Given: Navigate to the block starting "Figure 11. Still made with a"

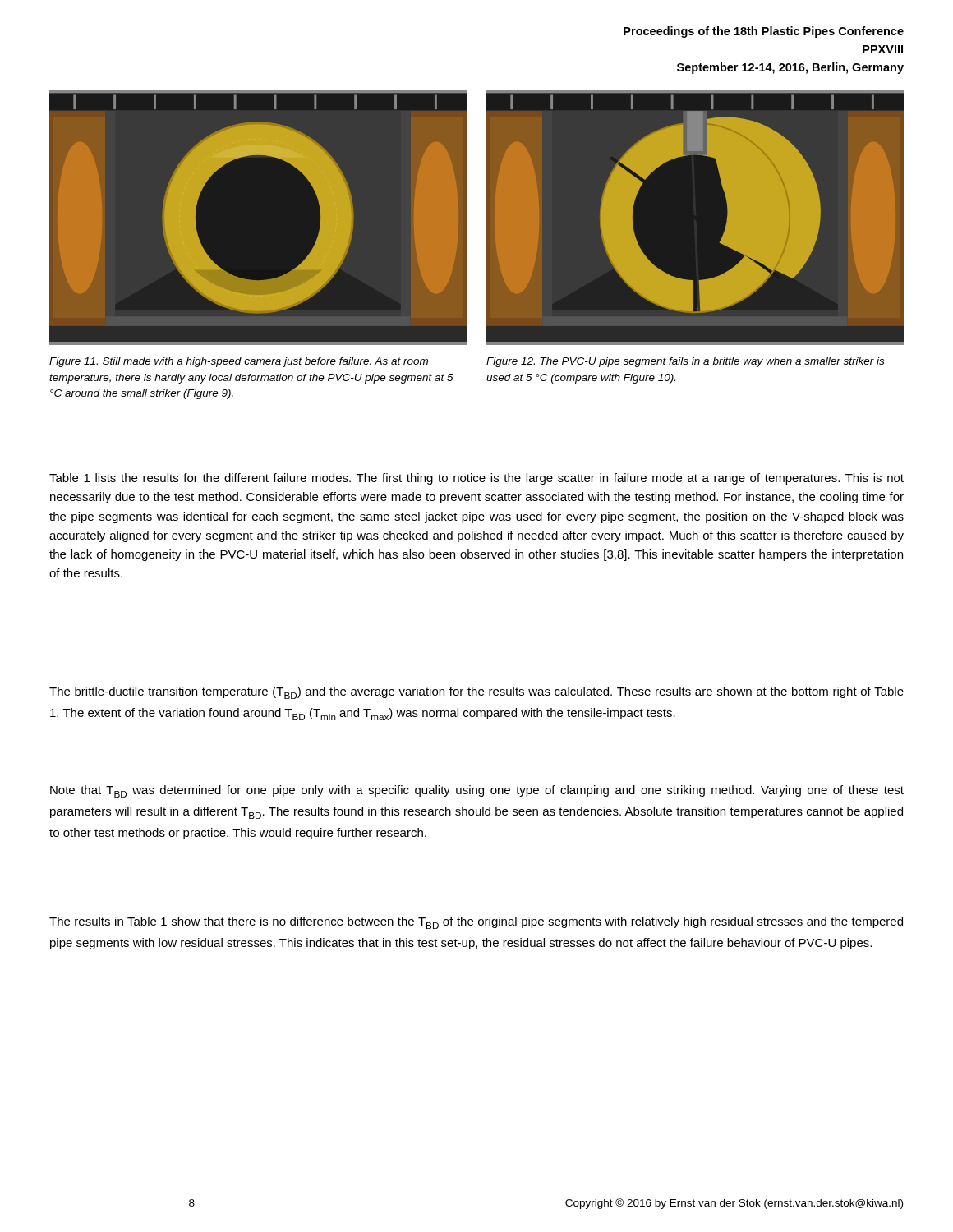Looking at the screenshot, I should coord(251,377).
